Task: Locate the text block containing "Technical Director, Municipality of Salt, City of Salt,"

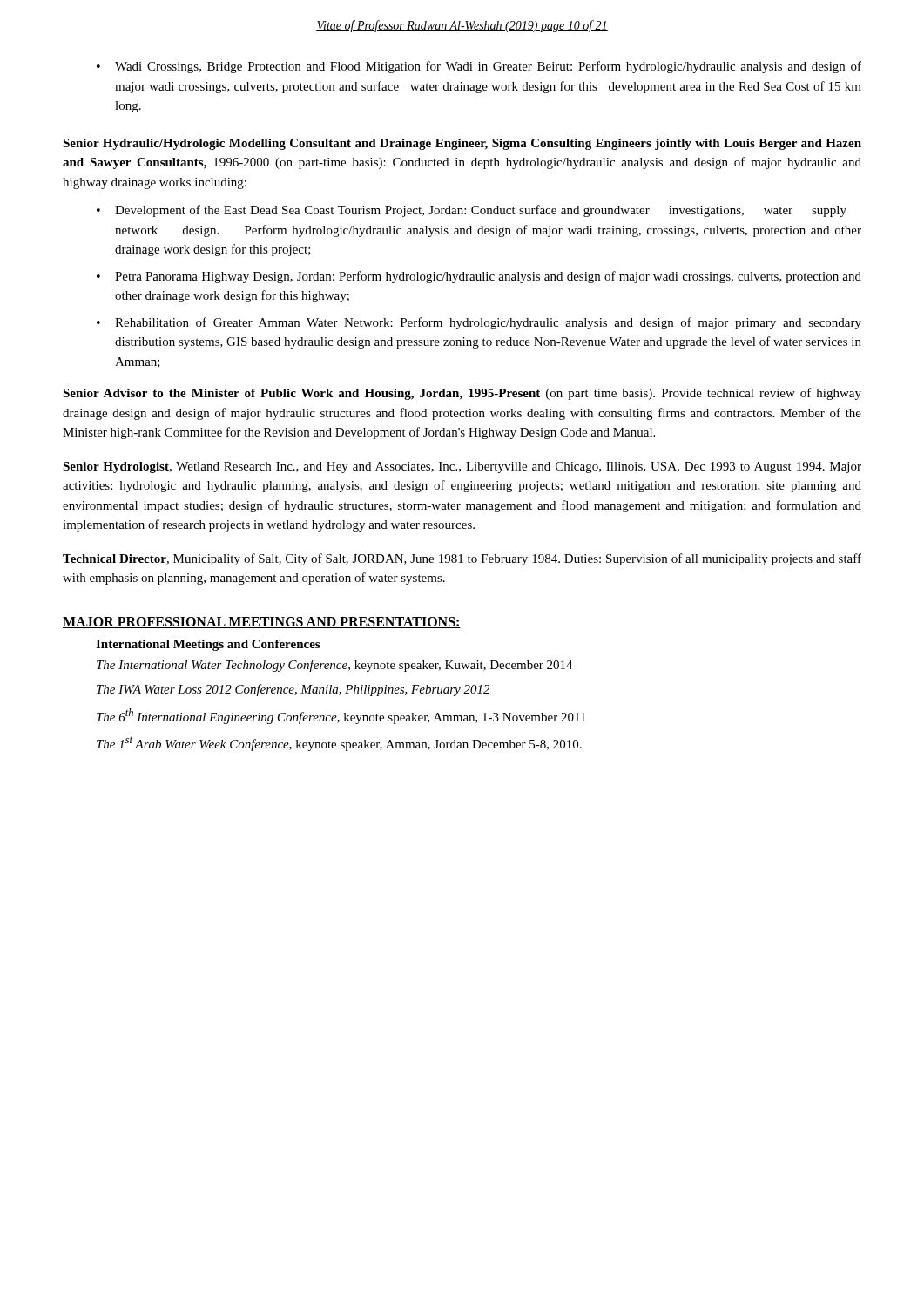Action: coord(462,568)
